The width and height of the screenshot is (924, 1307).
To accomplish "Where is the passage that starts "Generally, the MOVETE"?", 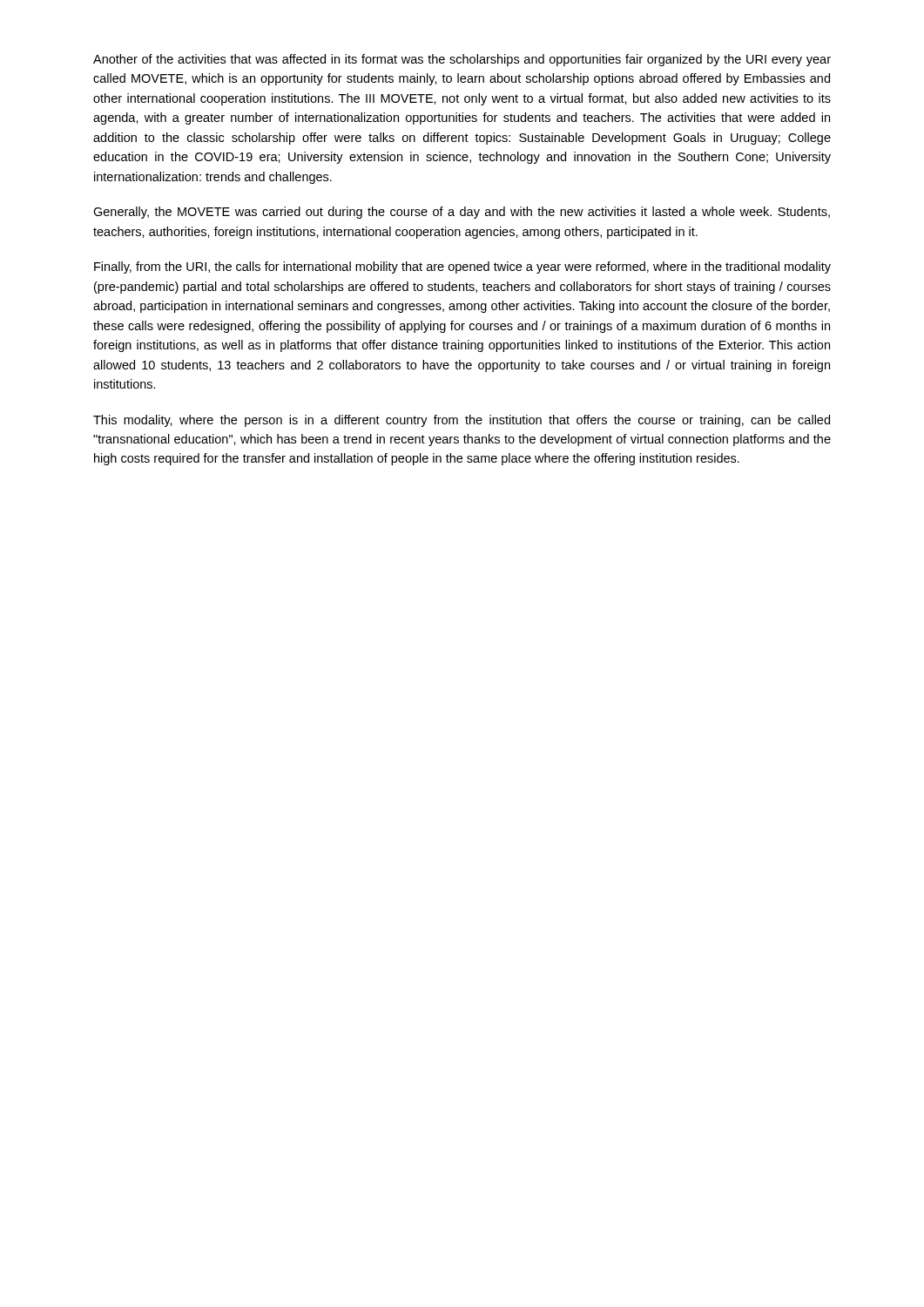I will pyautogui.click(x=462, y=222).
